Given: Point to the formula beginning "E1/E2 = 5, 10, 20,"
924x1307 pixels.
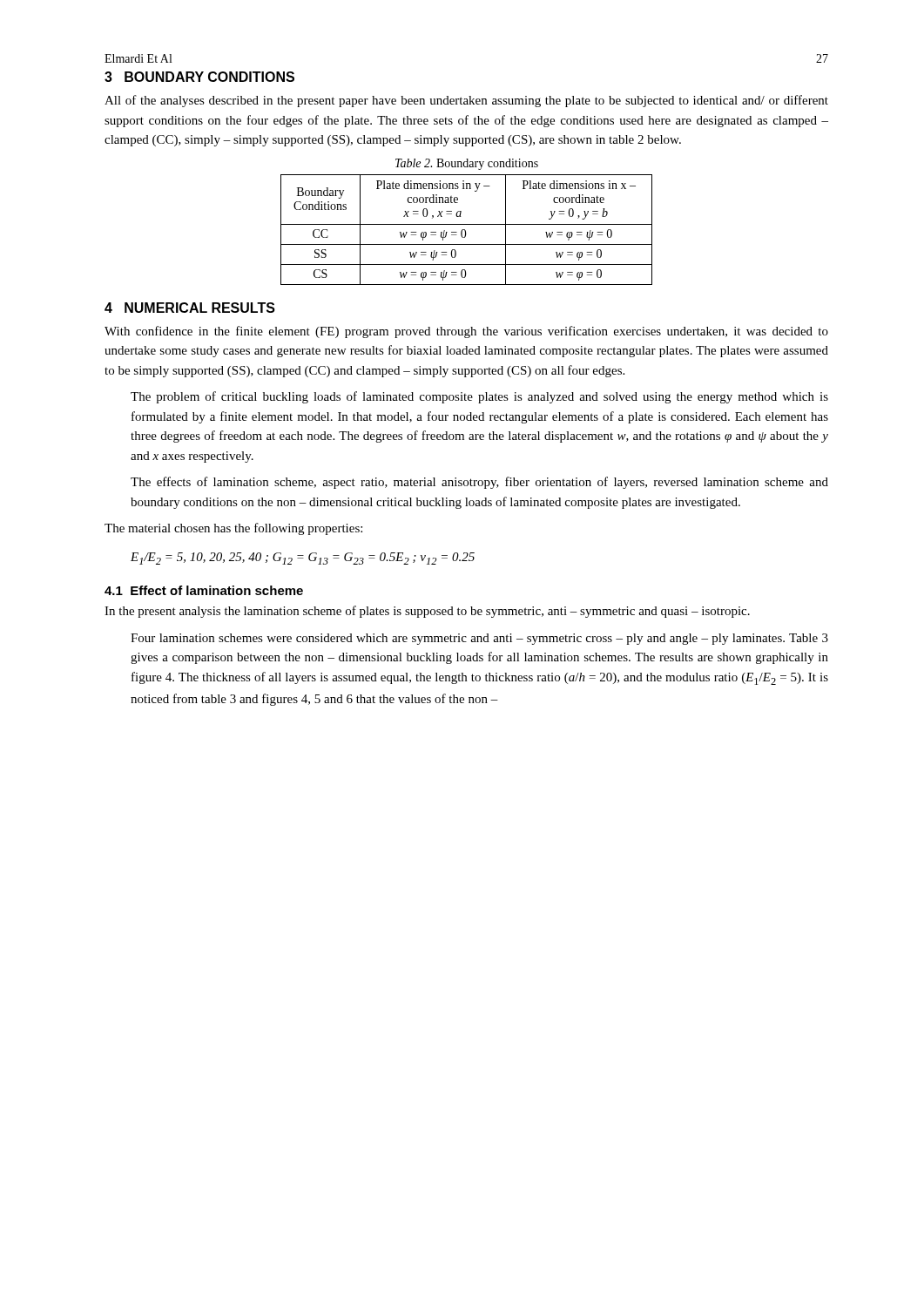Looking at the screenshot, I should point(303,558).
